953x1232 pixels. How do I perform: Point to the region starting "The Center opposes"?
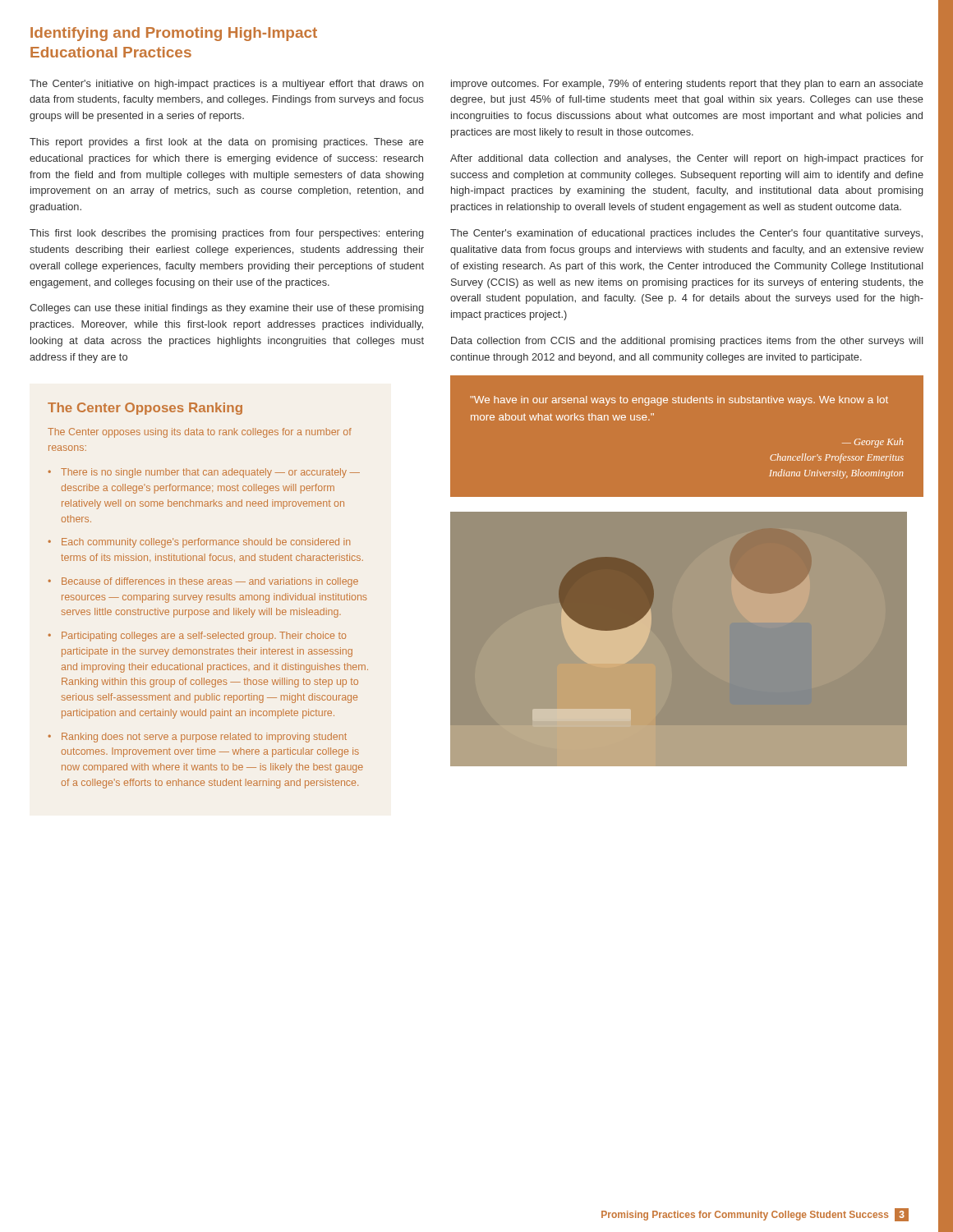pos(200,440)
